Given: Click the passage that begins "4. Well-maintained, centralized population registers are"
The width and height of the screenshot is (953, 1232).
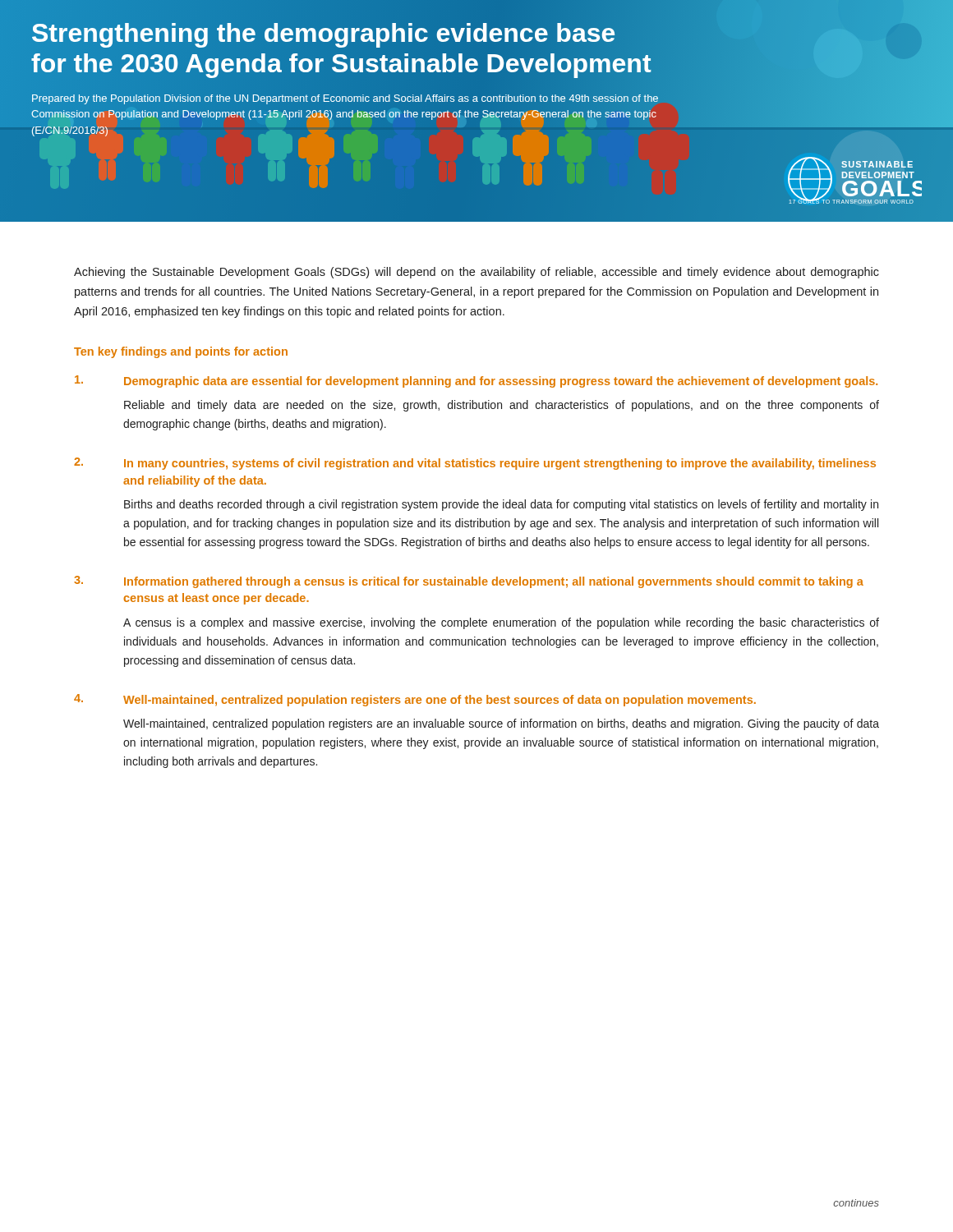Looking at the screenshot, I should point(476,732).
